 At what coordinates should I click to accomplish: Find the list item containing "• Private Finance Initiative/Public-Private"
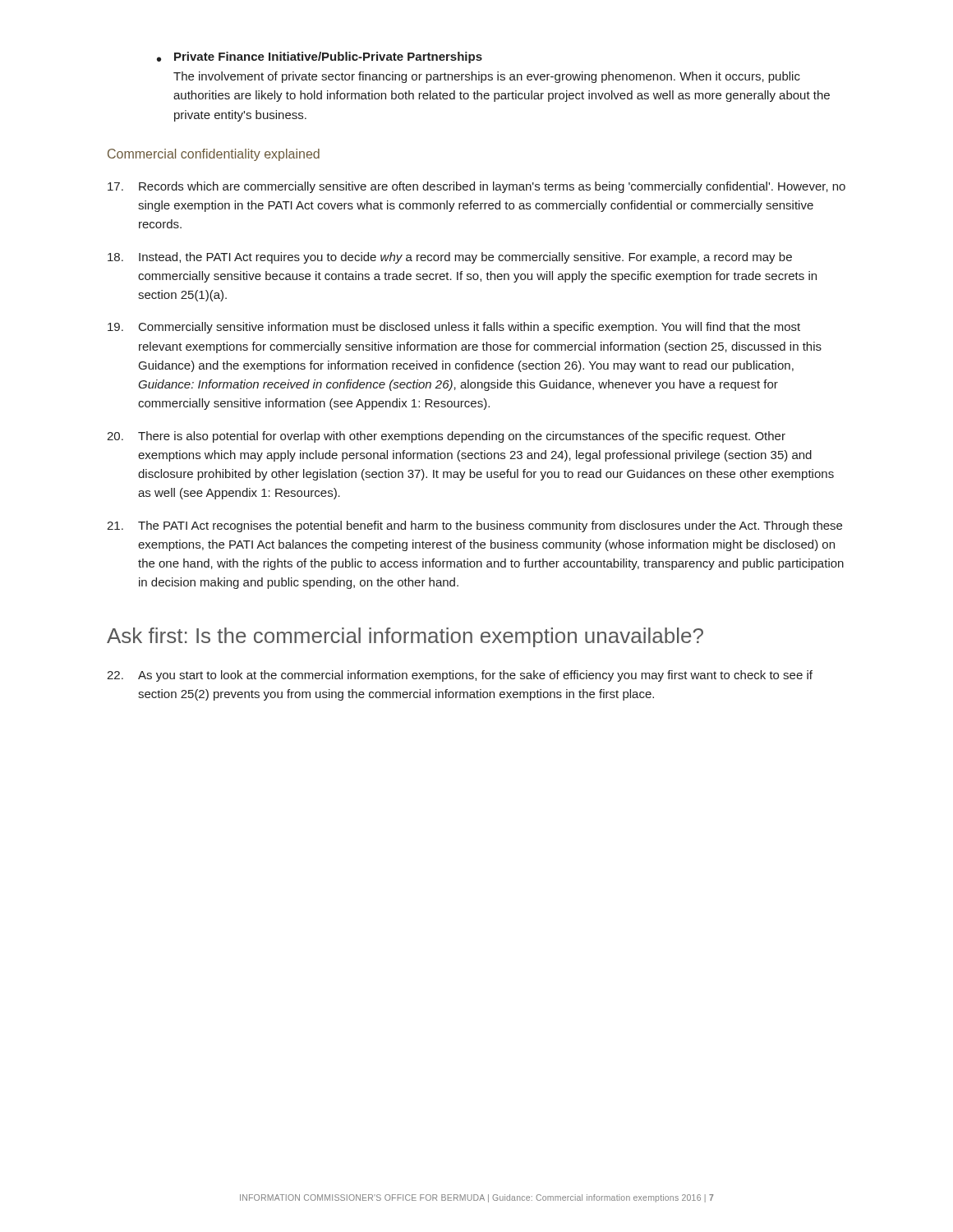(x=501, y=87)
